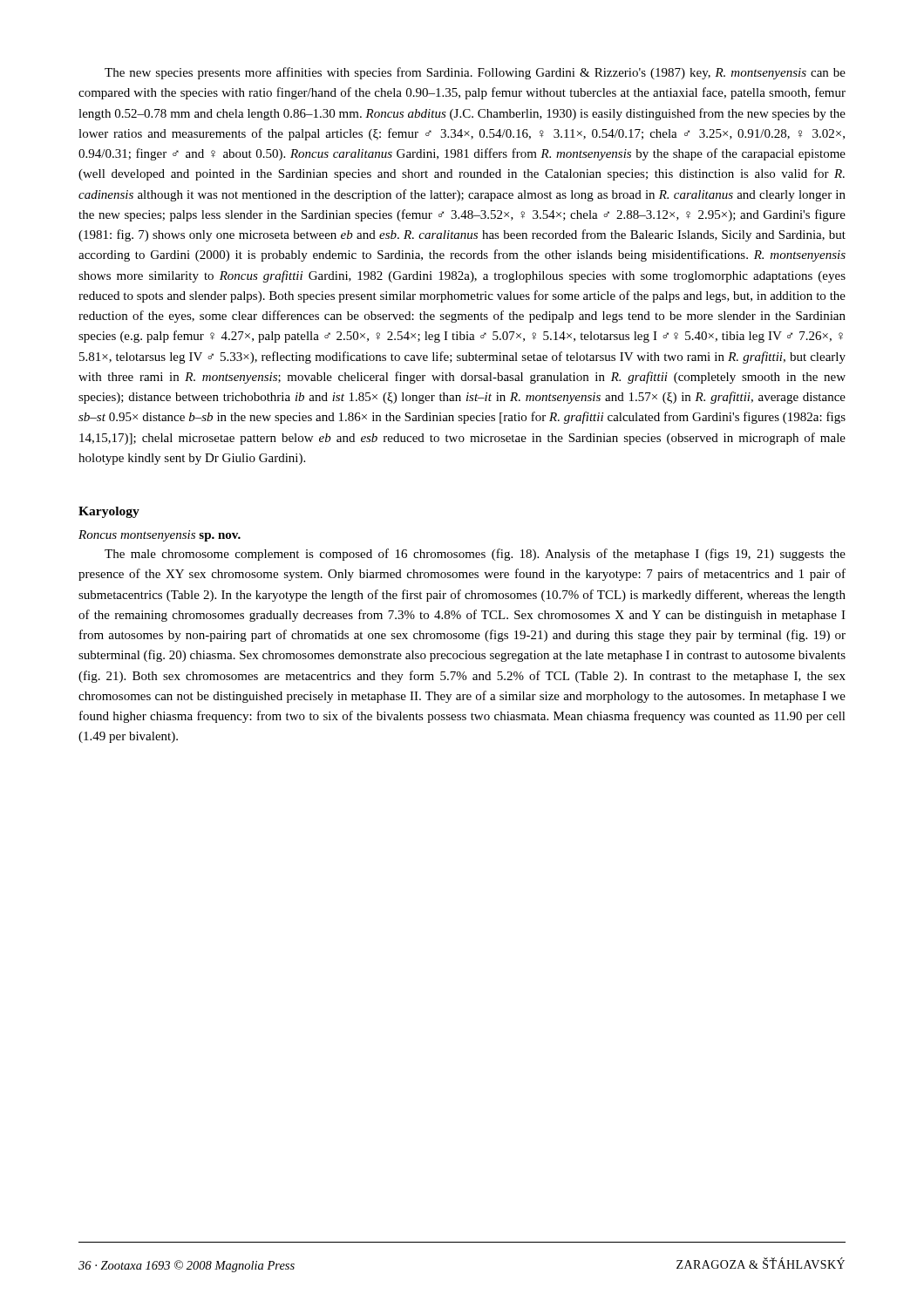This screenshot has width=924, height=1308.
Task: Select the text starting "Roncus montsenyensis sp. nov."
Action: 160,535
